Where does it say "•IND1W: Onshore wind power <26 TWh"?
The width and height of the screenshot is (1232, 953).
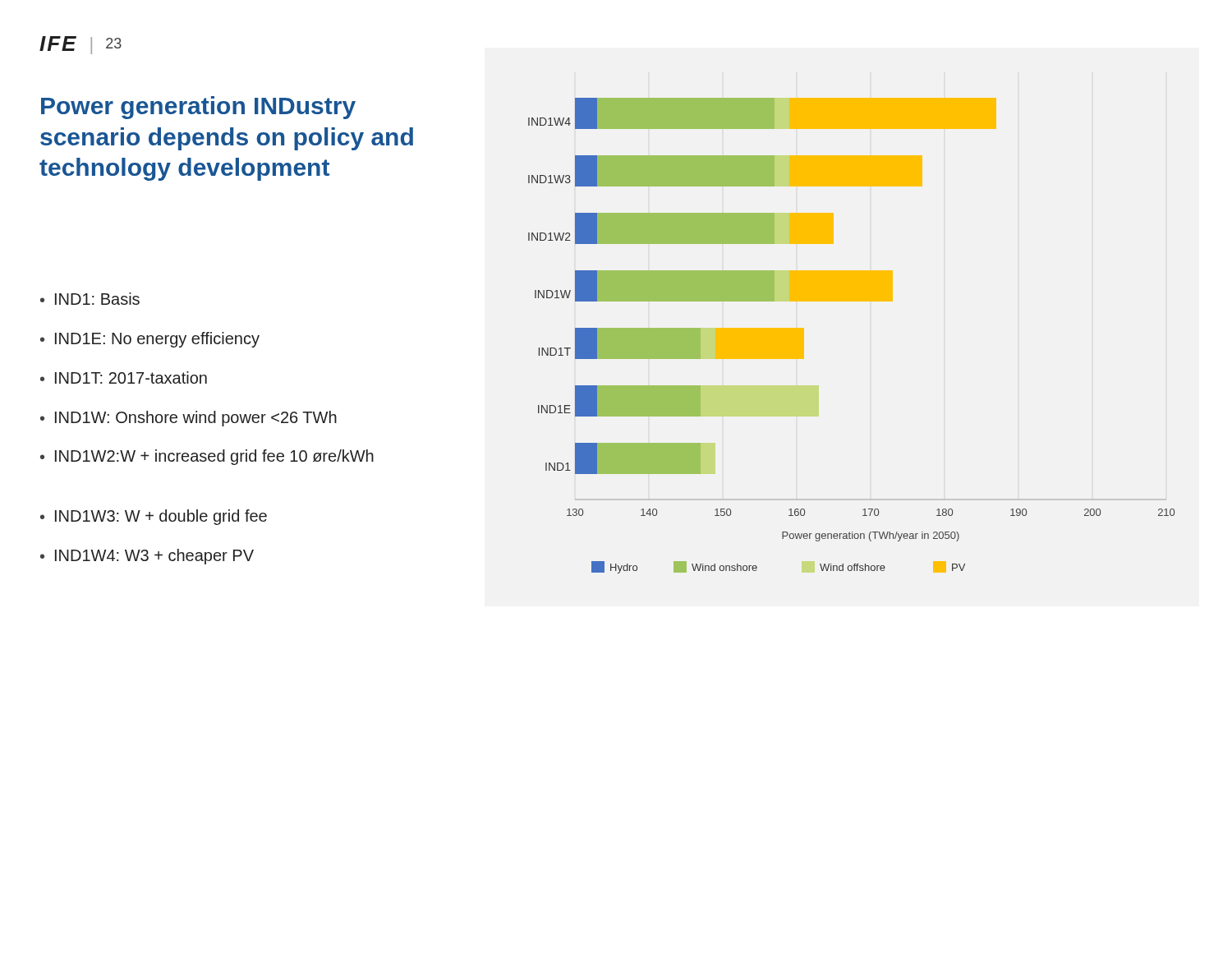click(188, 418)
